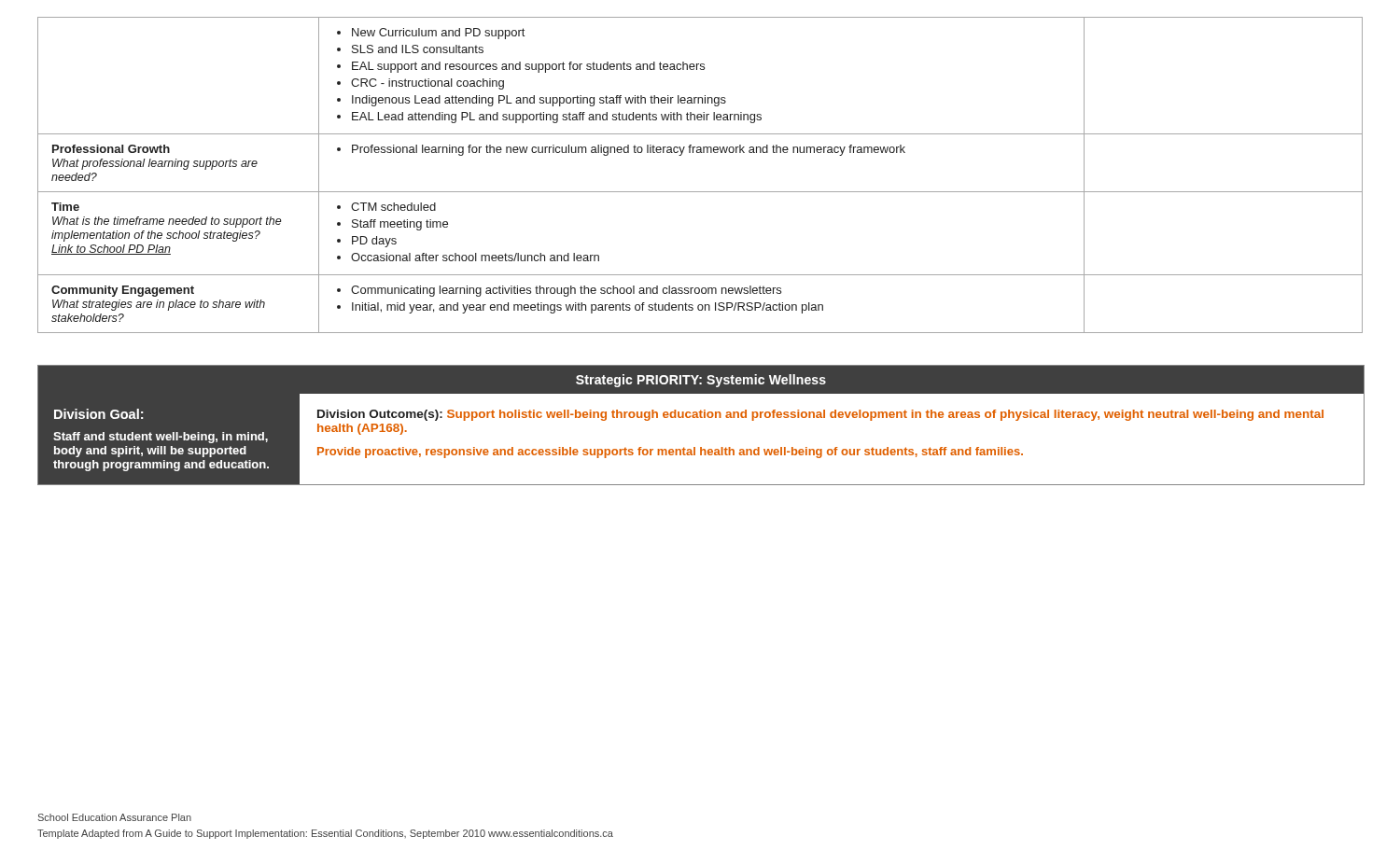Find the passage starting "Strategic PRIORITY: Systemic Wellness Division Goal:"
The height and width of the screenshot is (850, 1400).
pos(700,425)
